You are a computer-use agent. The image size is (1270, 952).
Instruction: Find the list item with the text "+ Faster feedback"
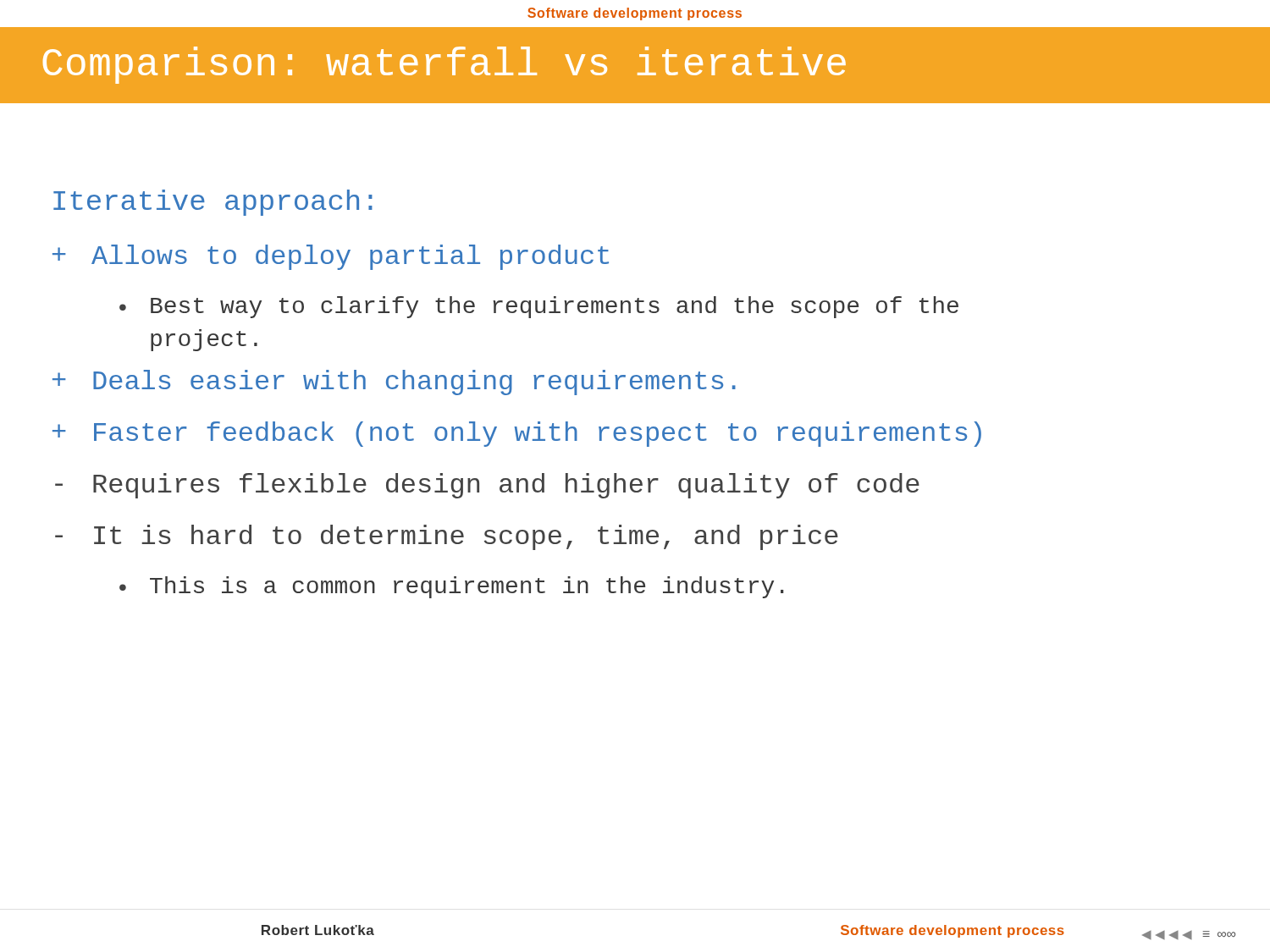[x=518, y=434]
